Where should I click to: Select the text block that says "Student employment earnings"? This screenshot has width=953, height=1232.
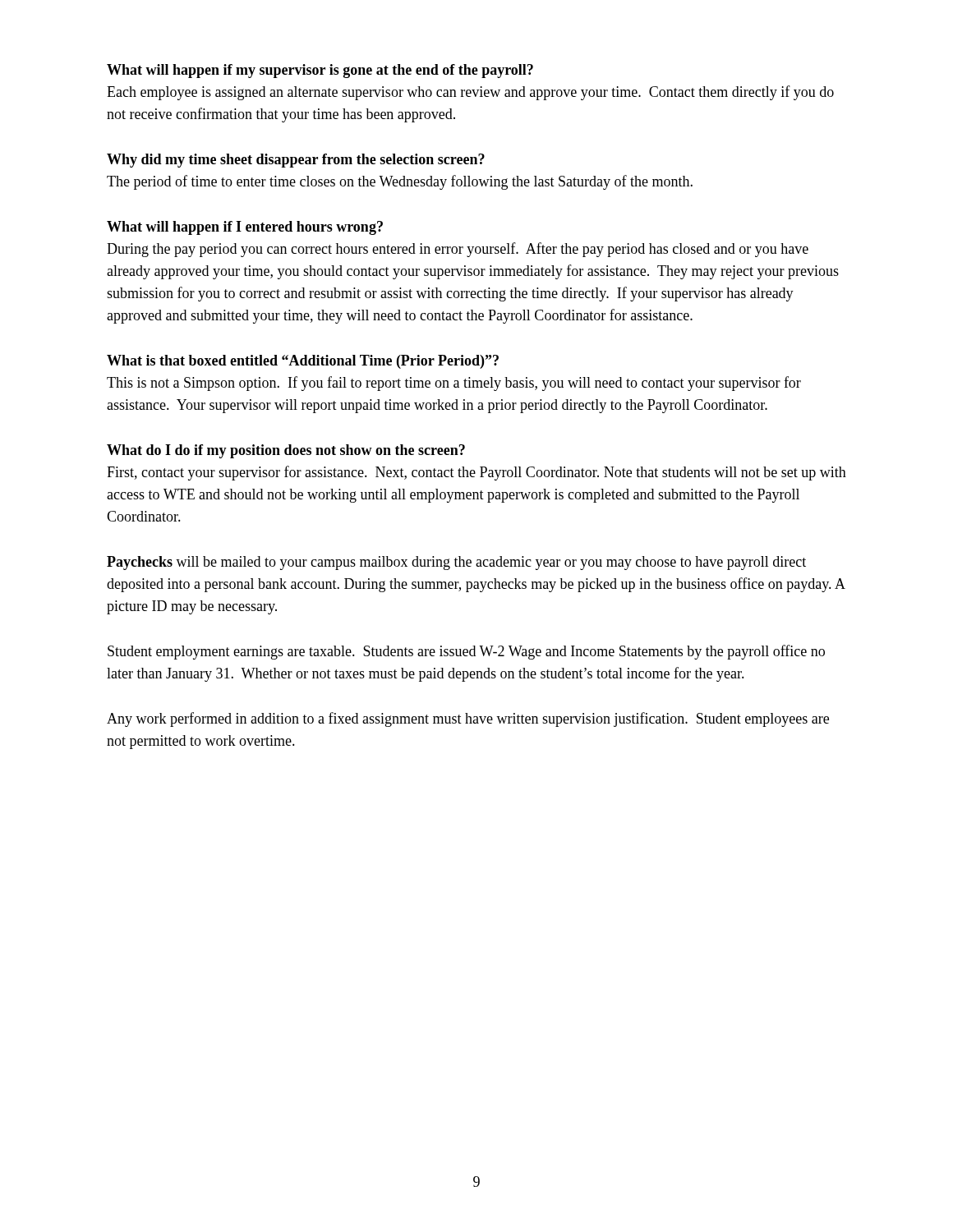(x=476, y=663)
